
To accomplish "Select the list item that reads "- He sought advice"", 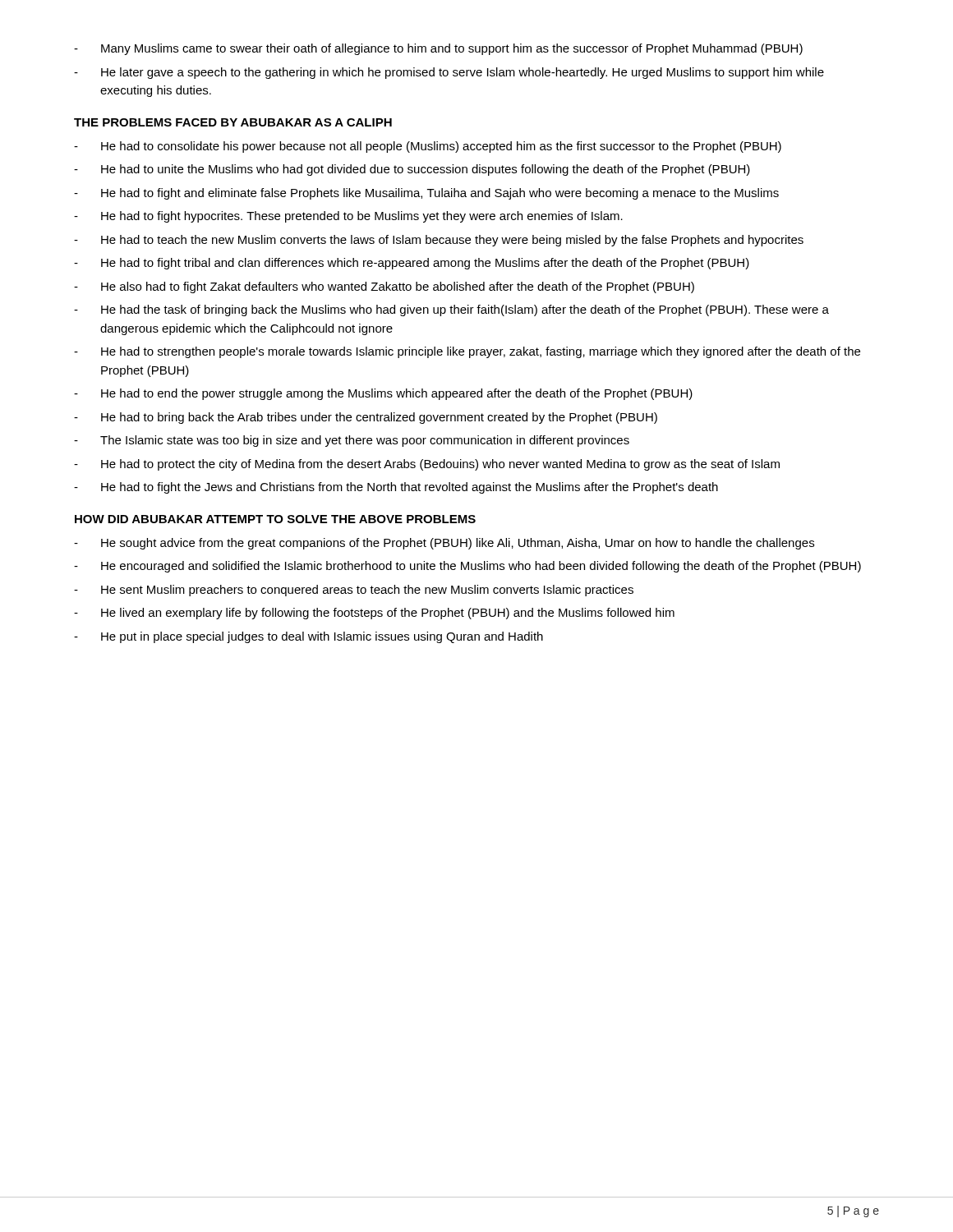I will (x=476, y=543).
